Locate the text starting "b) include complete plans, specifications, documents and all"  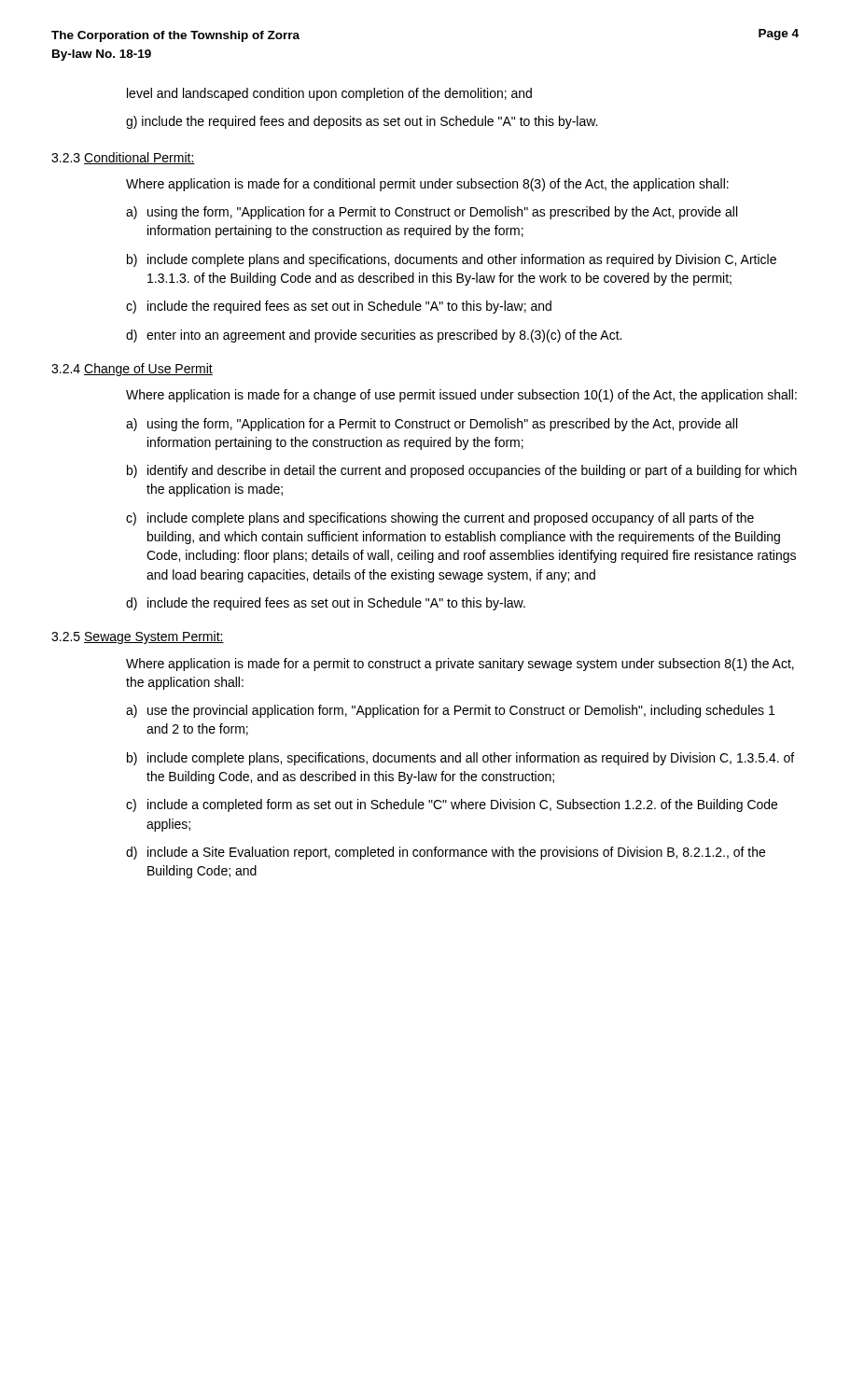pyautogui.click(x=462, y=767)
